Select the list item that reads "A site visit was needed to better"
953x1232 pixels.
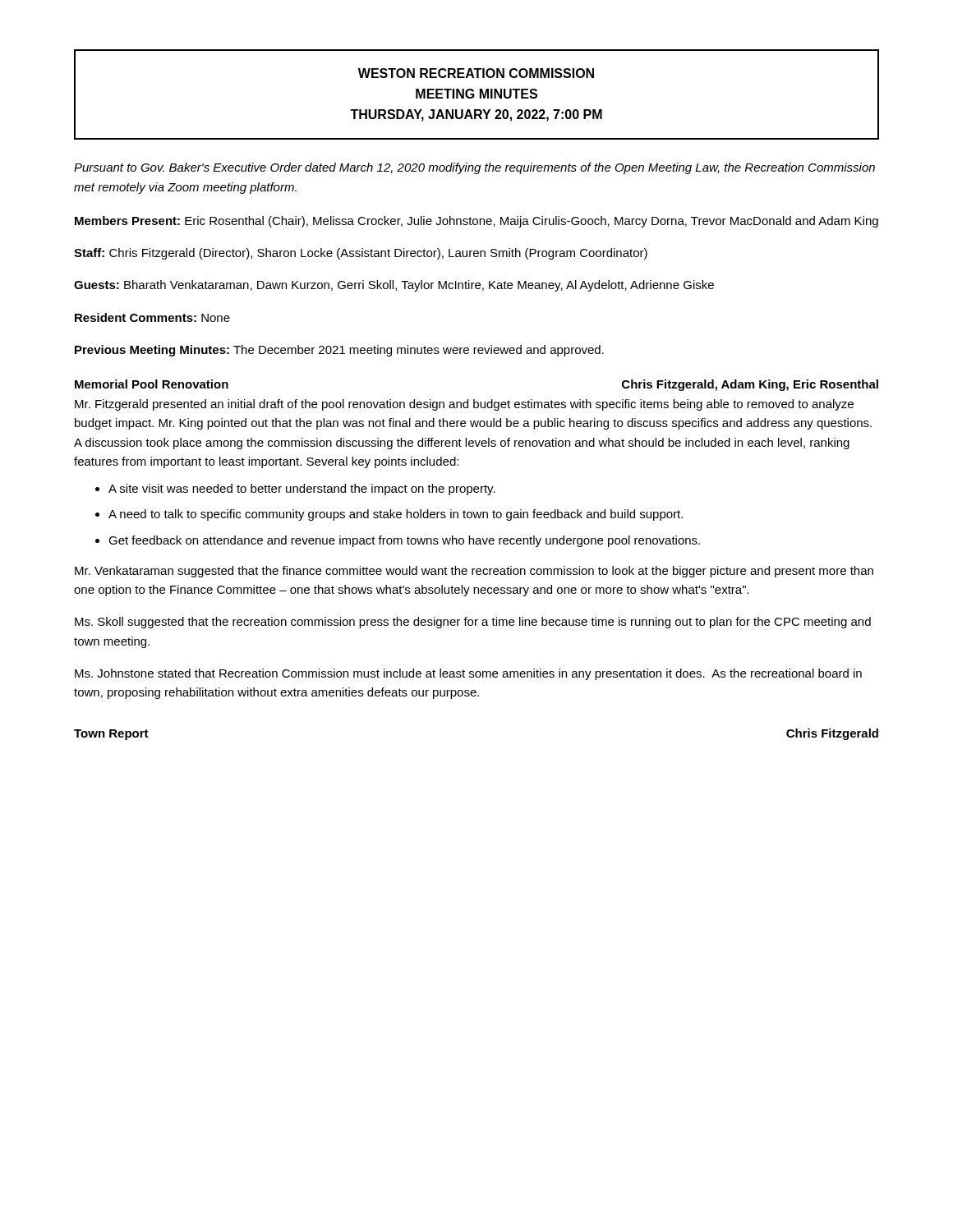pyautogui.click(x=476, y=489)
